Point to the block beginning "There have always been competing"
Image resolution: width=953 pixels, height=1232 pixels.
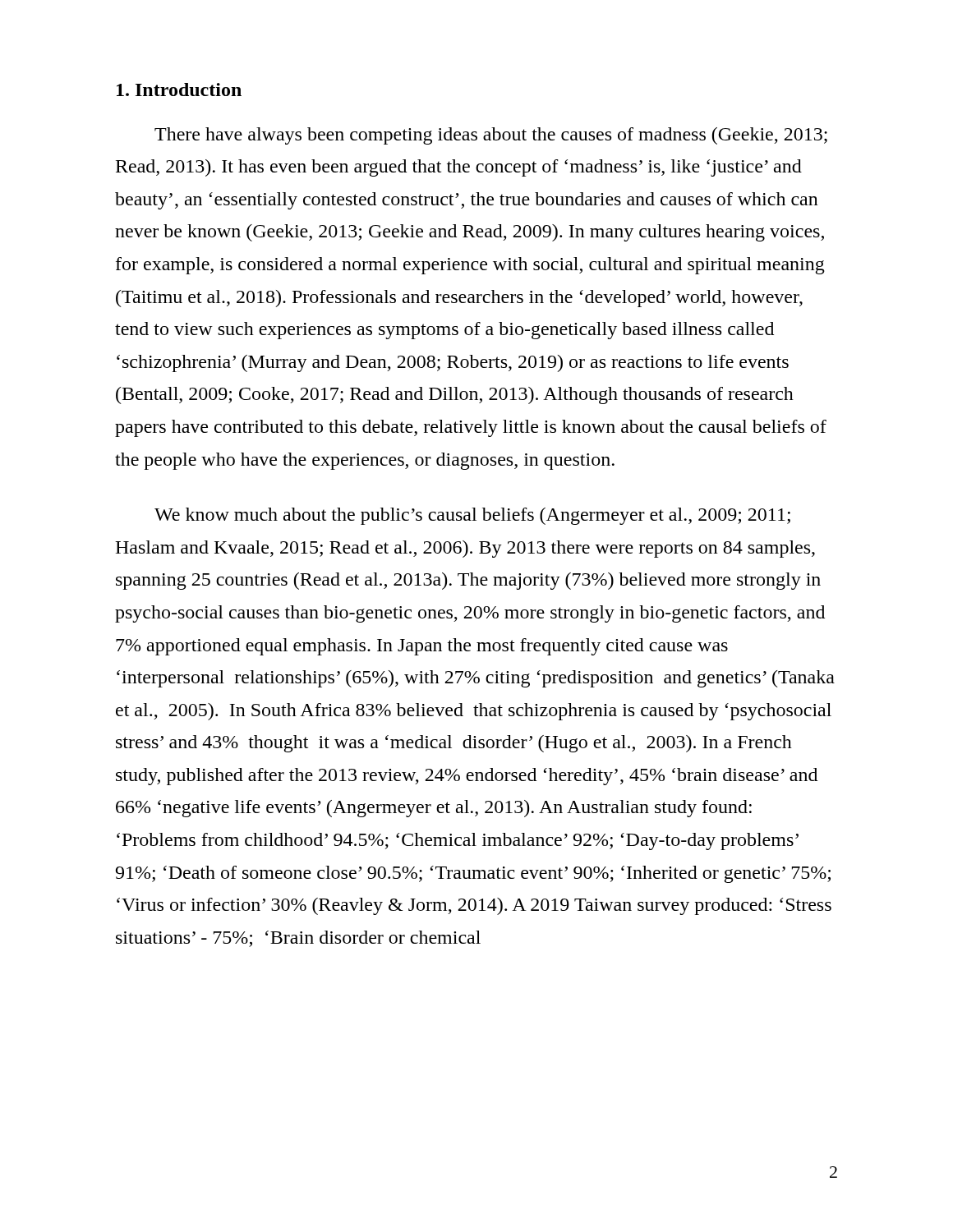tap(472, 296)
